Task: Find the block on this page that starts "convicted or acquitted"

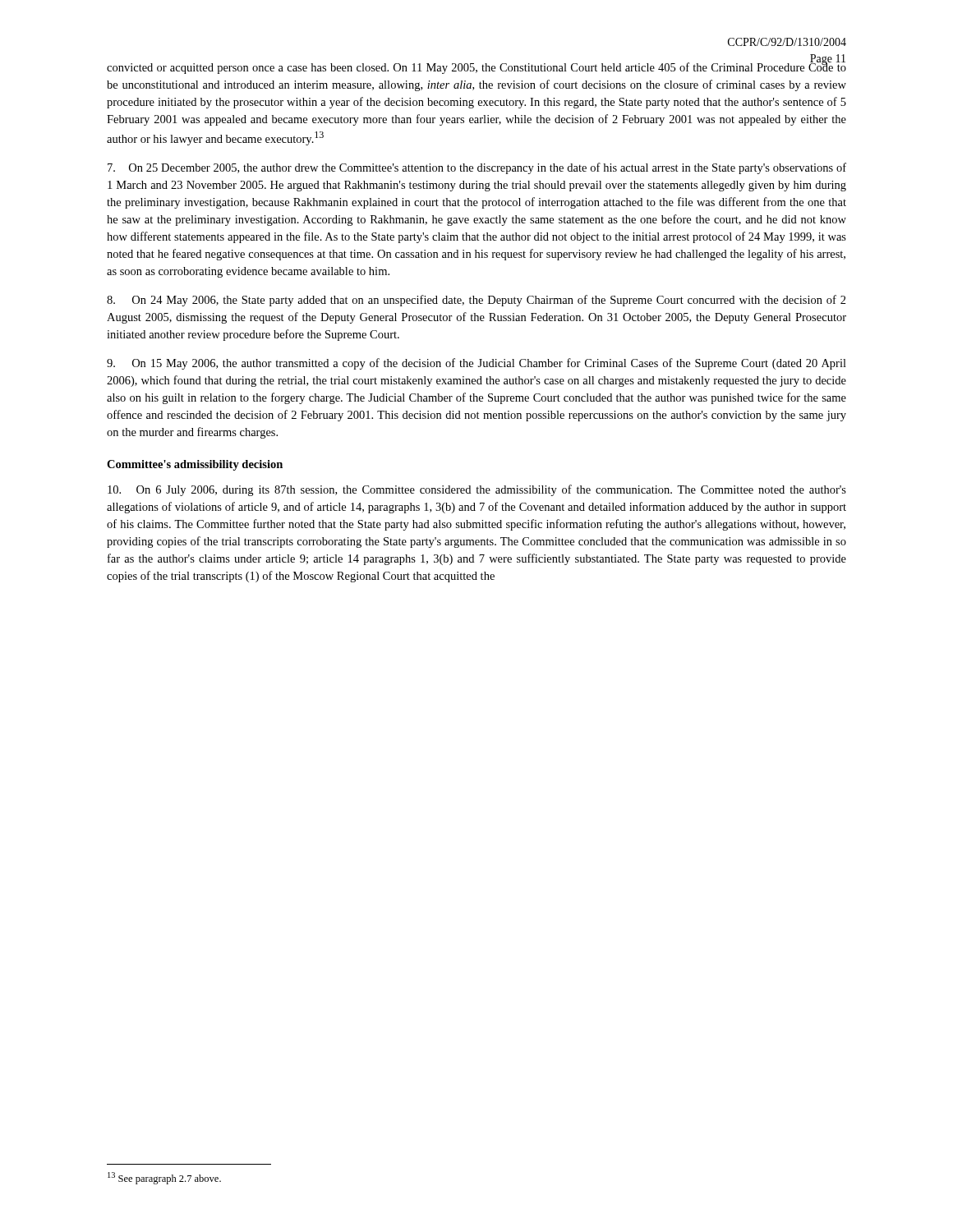Action: coord(476,103)
